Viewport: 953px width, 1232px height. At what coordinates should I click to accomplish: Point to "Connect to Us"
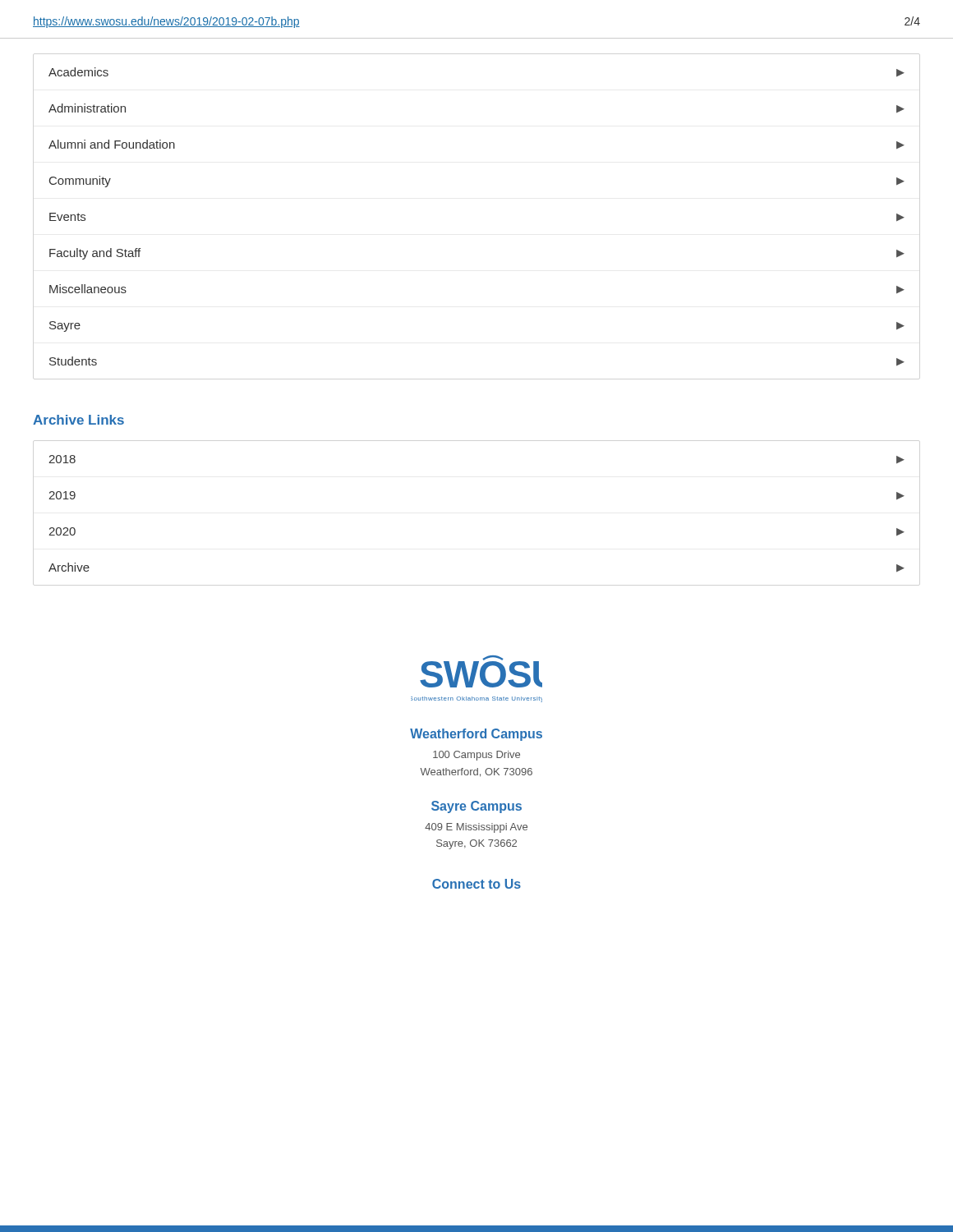point(476,884)
